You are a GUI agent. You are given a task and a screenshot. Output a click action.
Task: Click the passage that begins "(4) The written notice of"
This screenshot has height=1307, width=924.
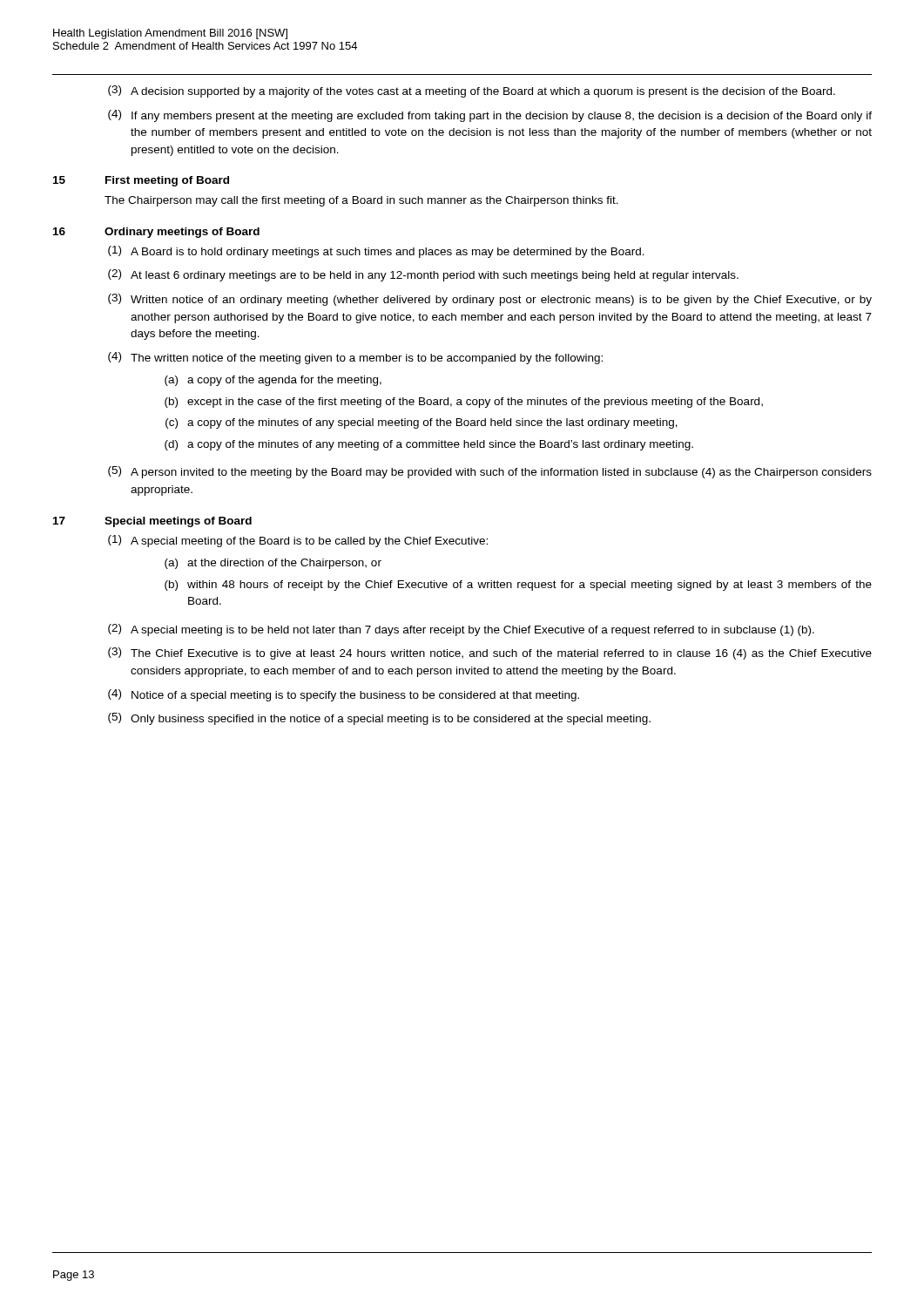click(x=462, y=403)
